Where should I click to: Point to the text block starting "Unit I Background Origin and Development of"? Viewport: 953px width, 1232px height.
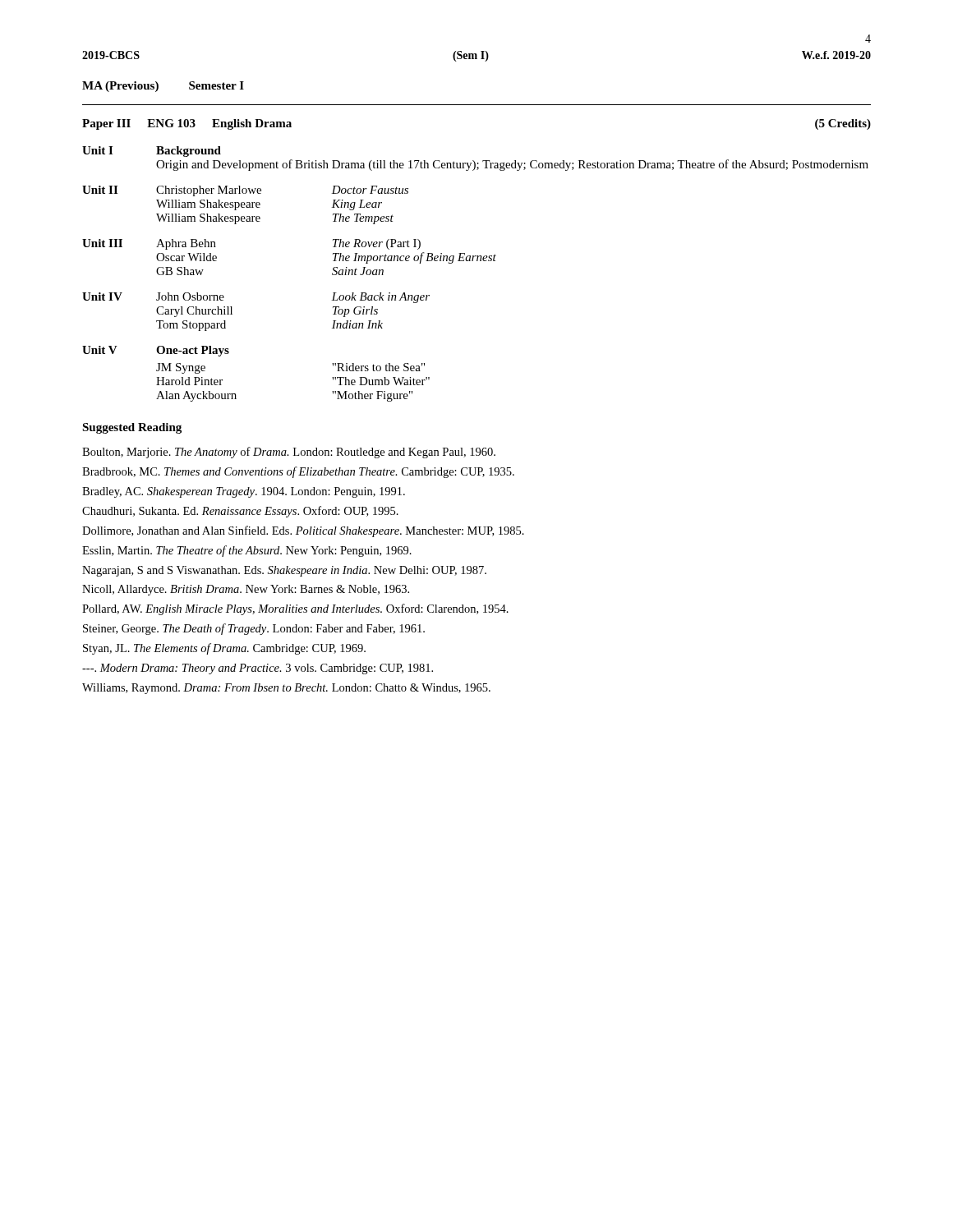(x=476, y=158)
